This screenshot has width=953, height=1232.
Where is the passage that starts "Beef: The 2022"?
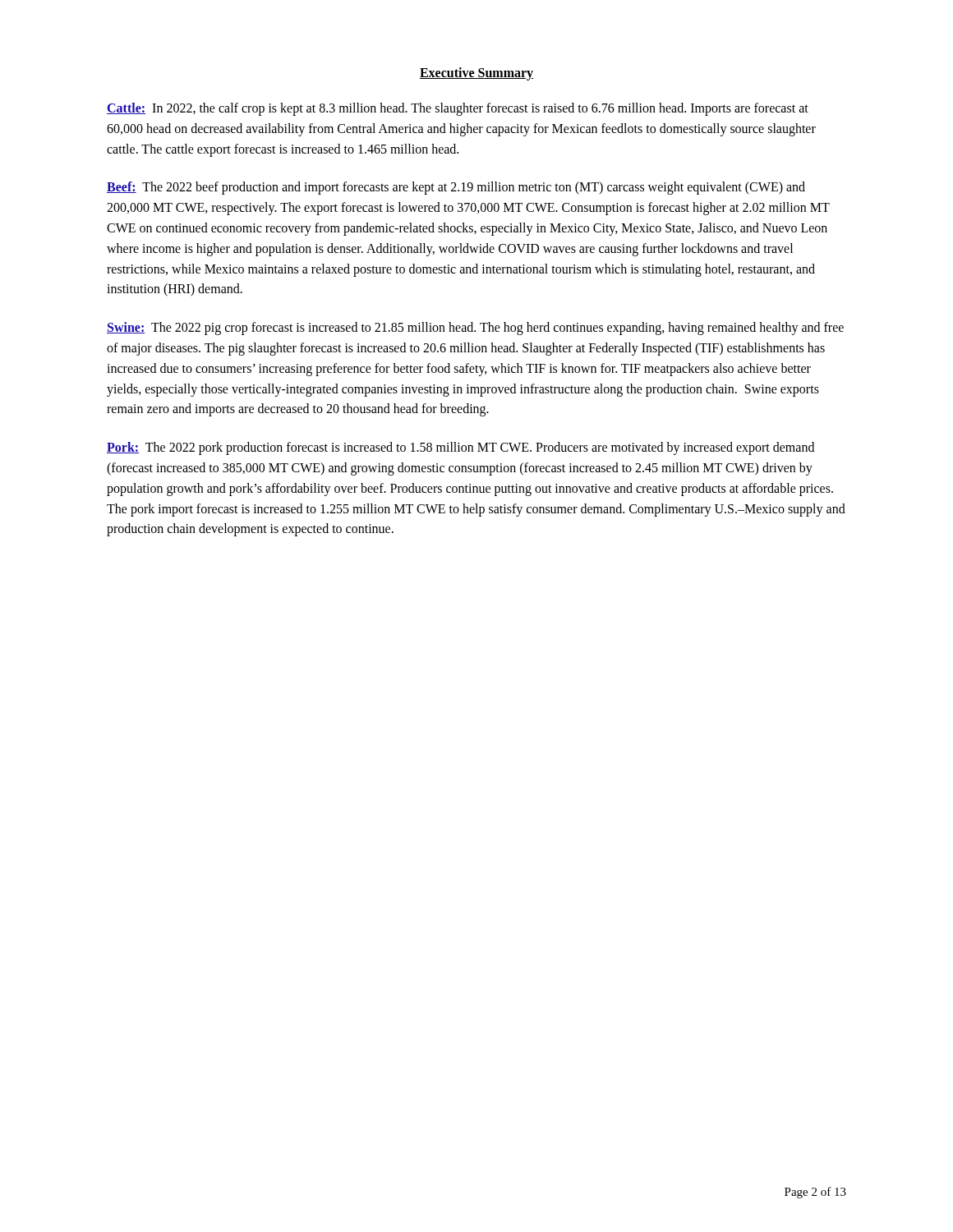coord(468,238)
